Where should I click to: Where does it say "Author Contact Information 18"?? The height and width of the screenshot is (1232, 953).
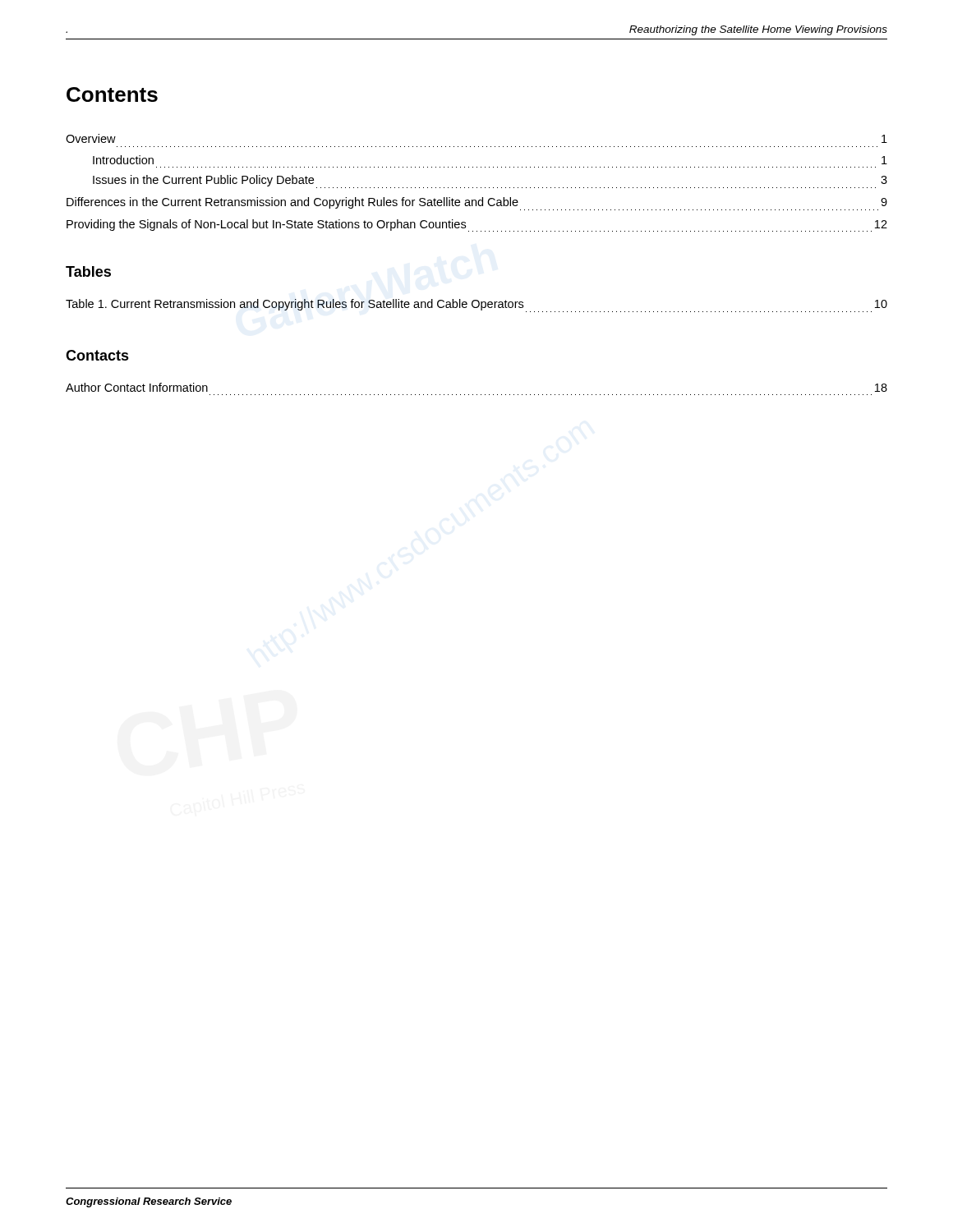(x=476, y=388)
